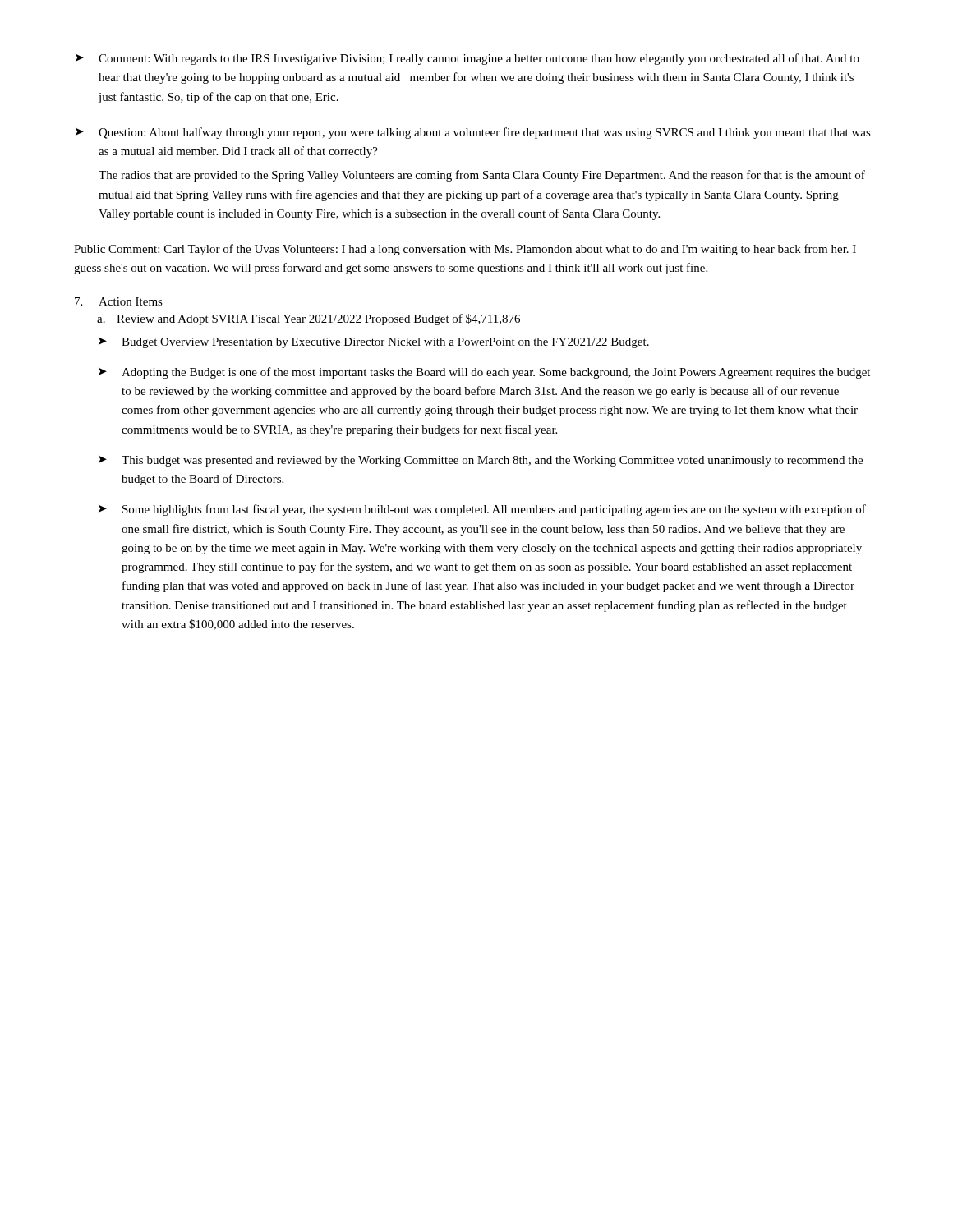Click on the text starting "➤ Some highlights from last fiscal year, the"
This screenshot has width=953, height=1232.
(x=484, y=567)
